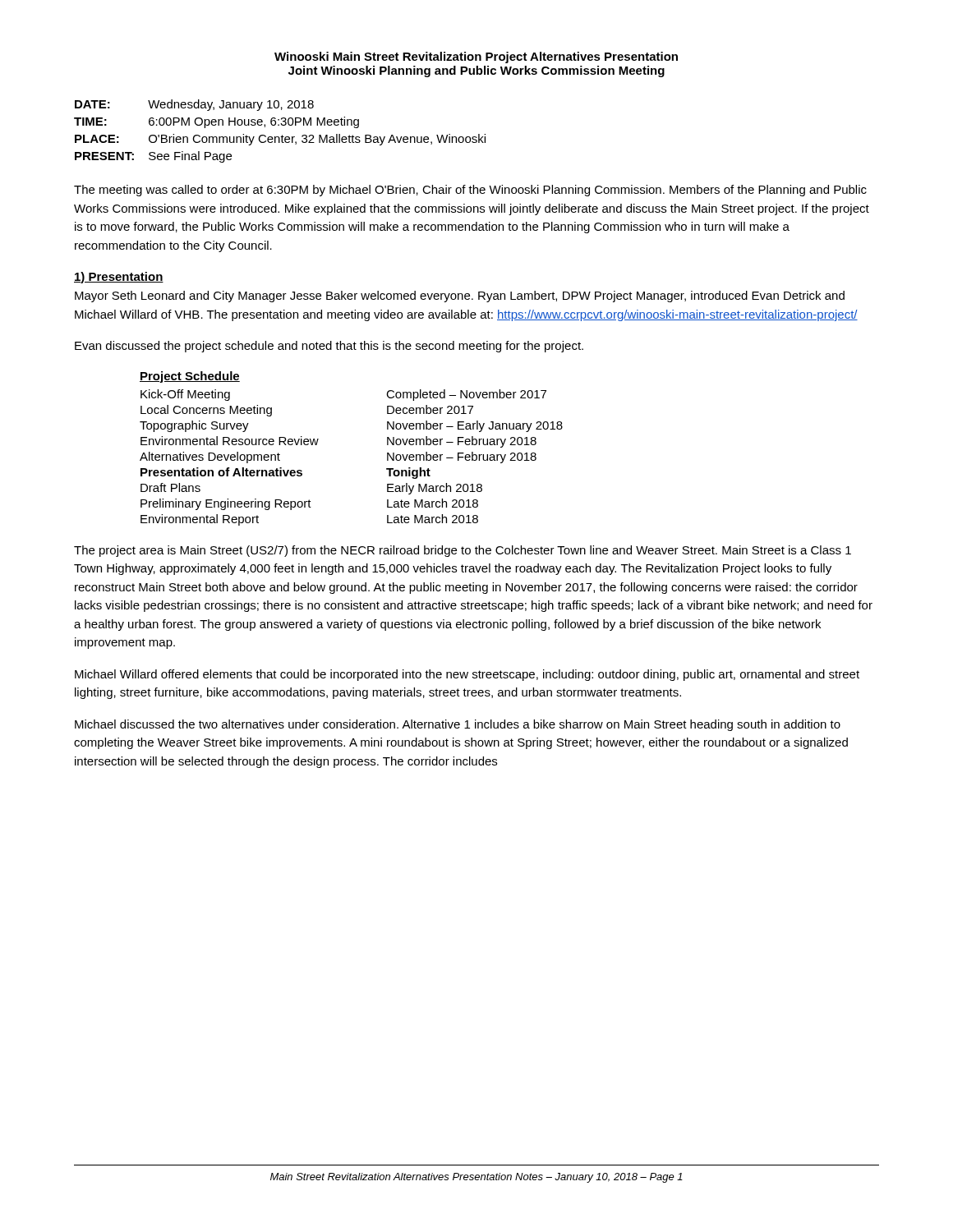
Task: Locate the table with the text "See Final Page"
Action: pyautogui.click(x=476, y=130)
